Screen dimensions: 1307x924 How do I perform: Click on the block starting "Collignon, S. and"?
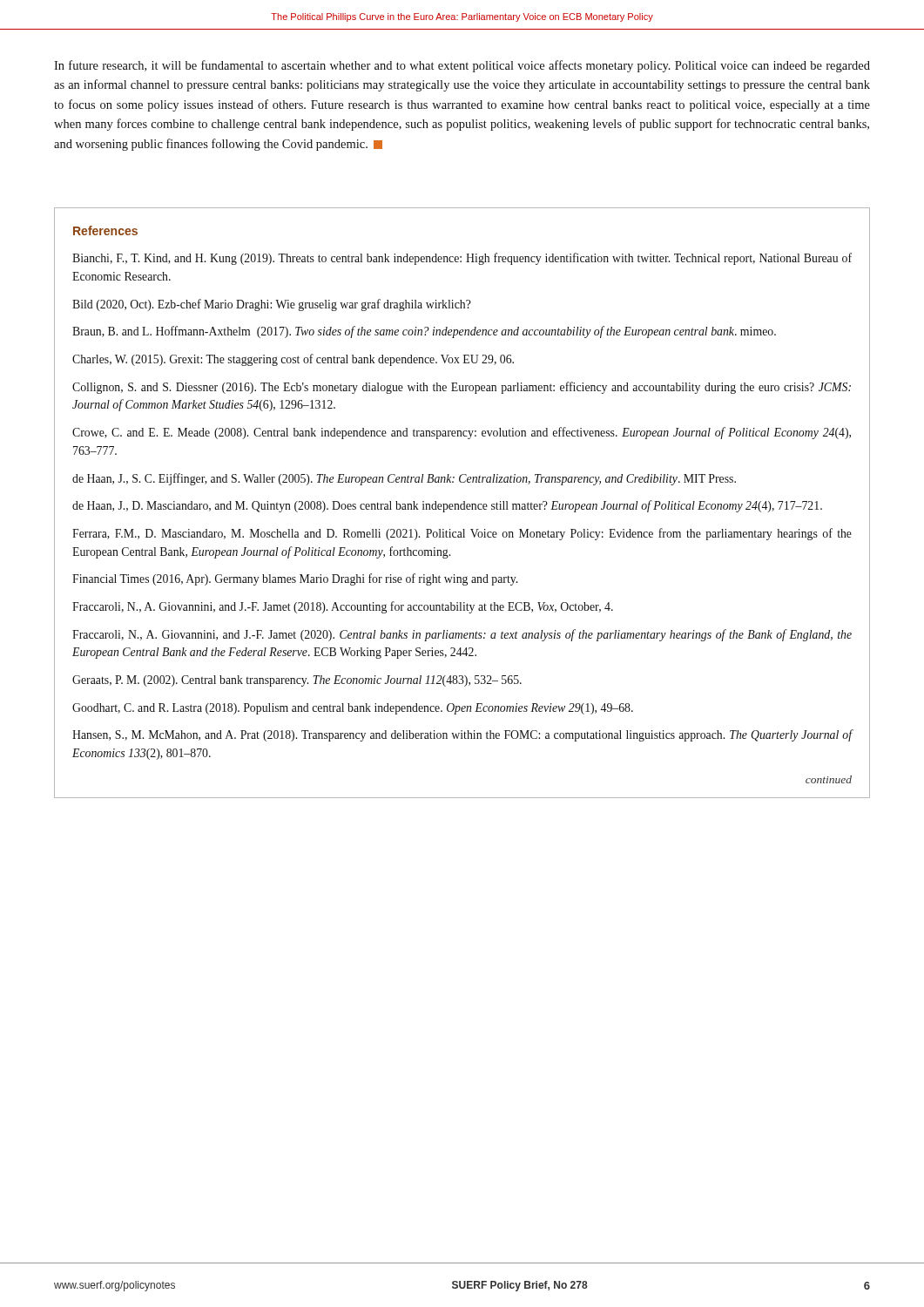click(462, 396)
